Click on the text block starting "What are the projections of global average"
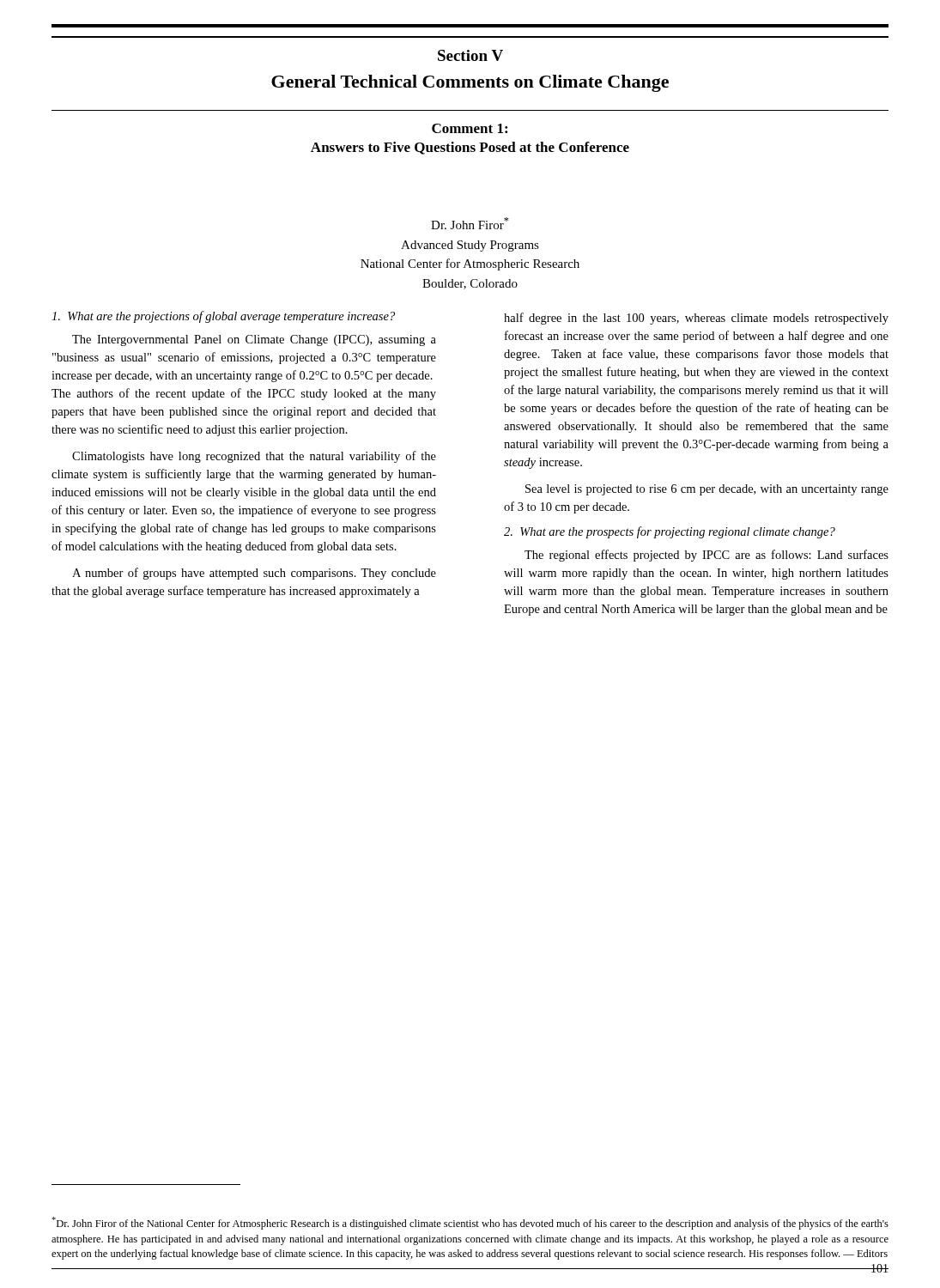 click(223, 316)
